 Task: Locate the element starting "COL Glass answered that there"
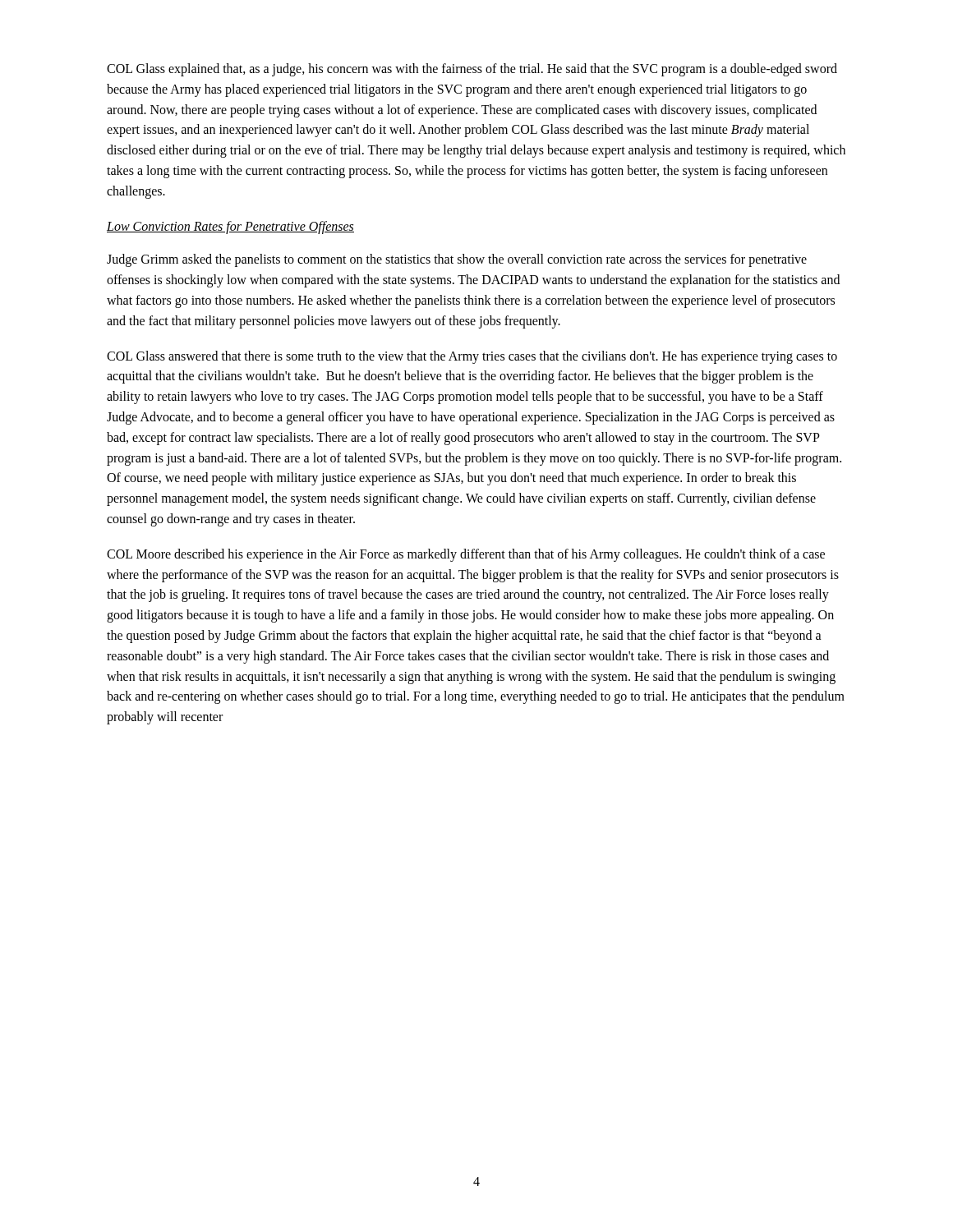475,437
